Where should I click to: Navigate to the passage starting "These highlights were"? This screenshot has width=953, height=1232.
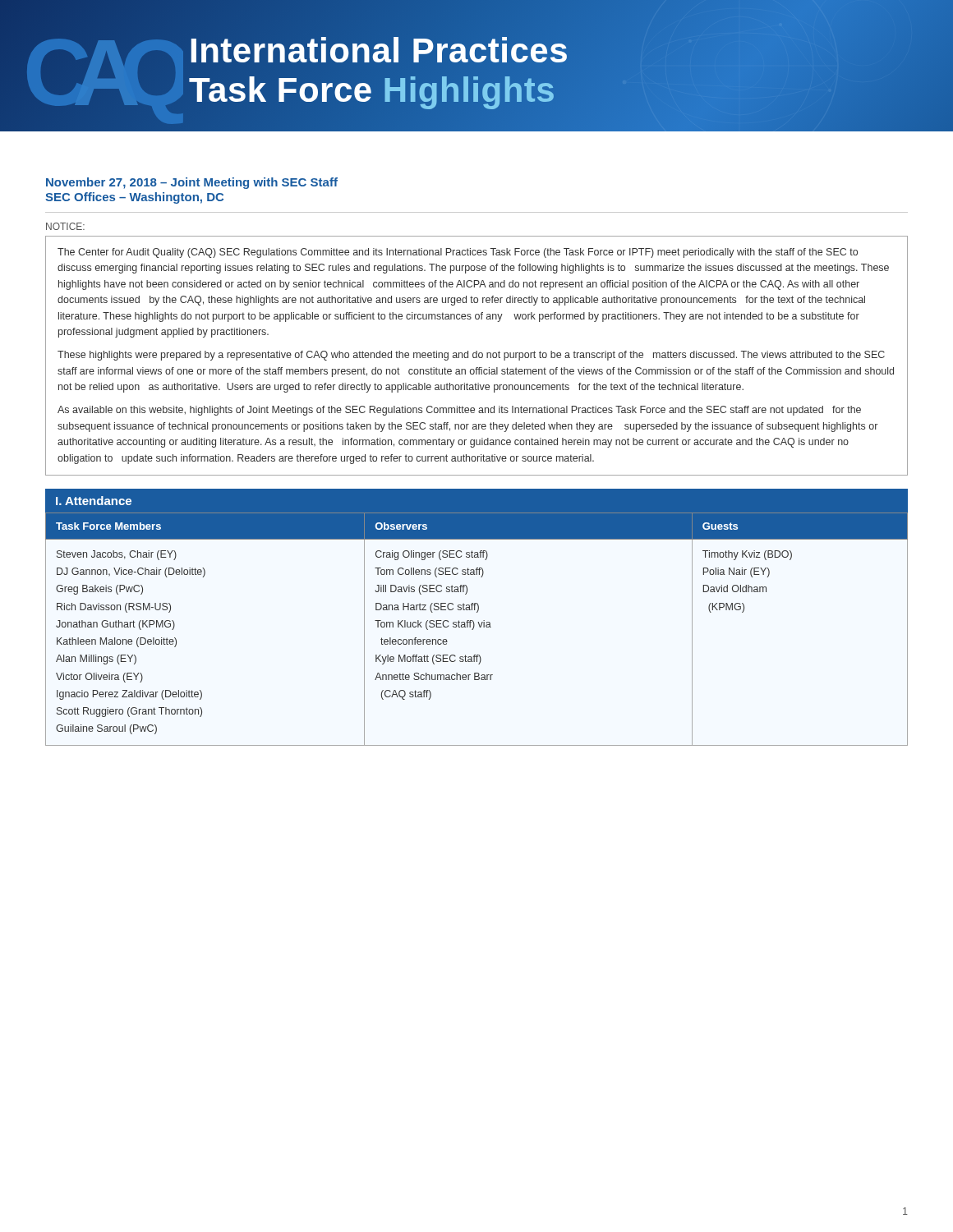[x=476, y=371]
